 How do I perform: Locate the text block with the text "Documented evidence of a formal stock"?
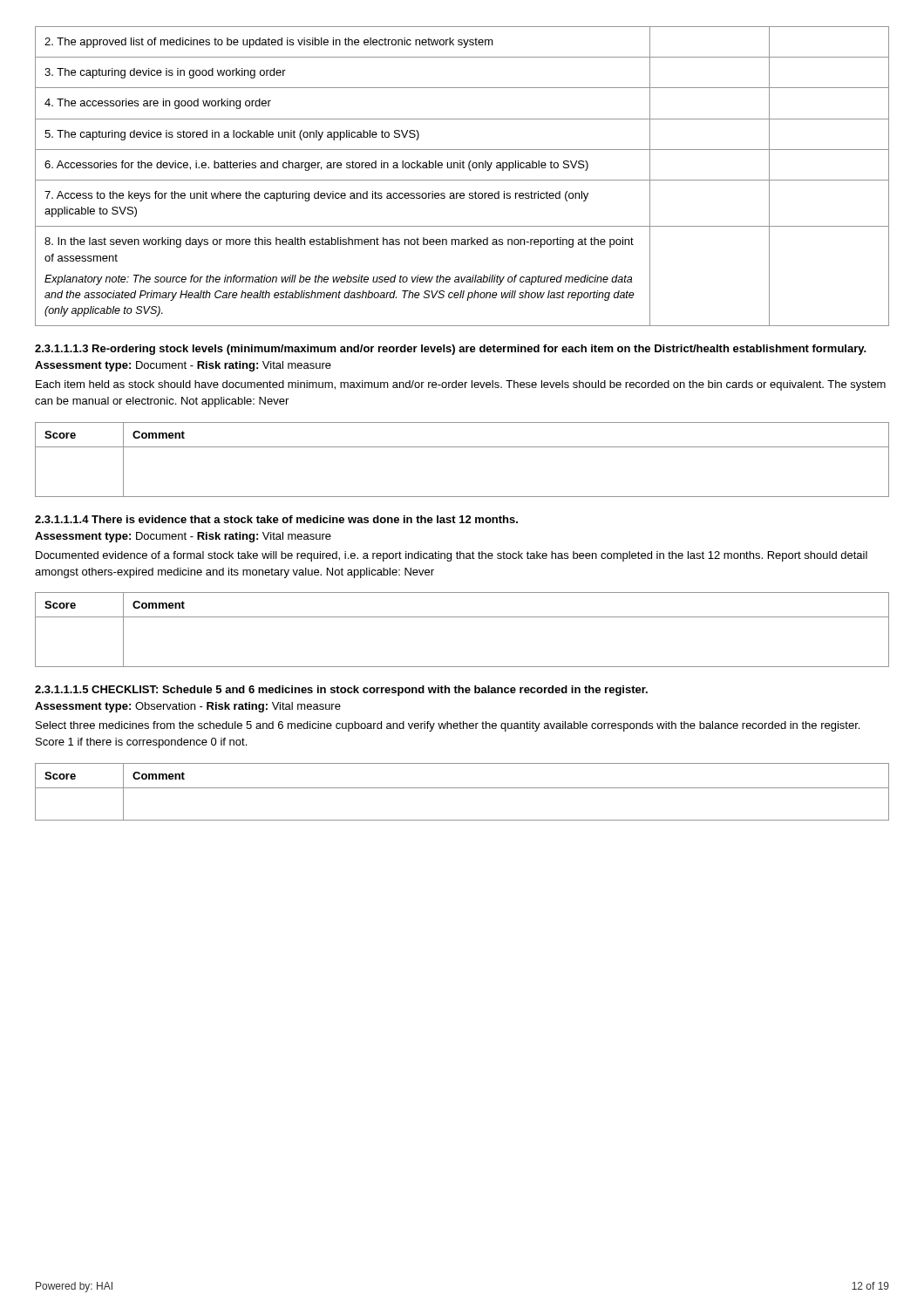(451, 563)
